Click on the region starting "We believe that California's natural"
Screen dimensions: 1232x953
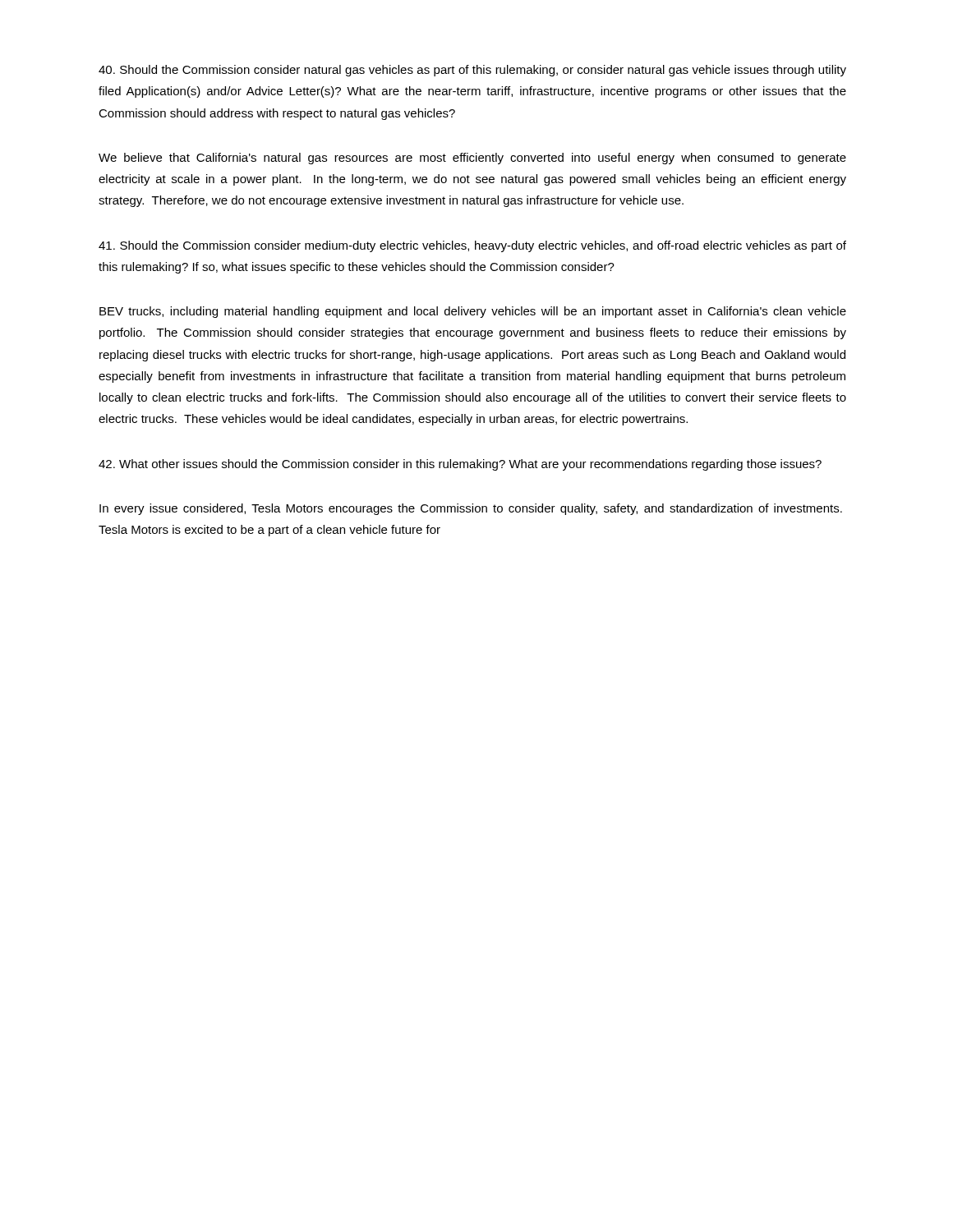[472, 179]
